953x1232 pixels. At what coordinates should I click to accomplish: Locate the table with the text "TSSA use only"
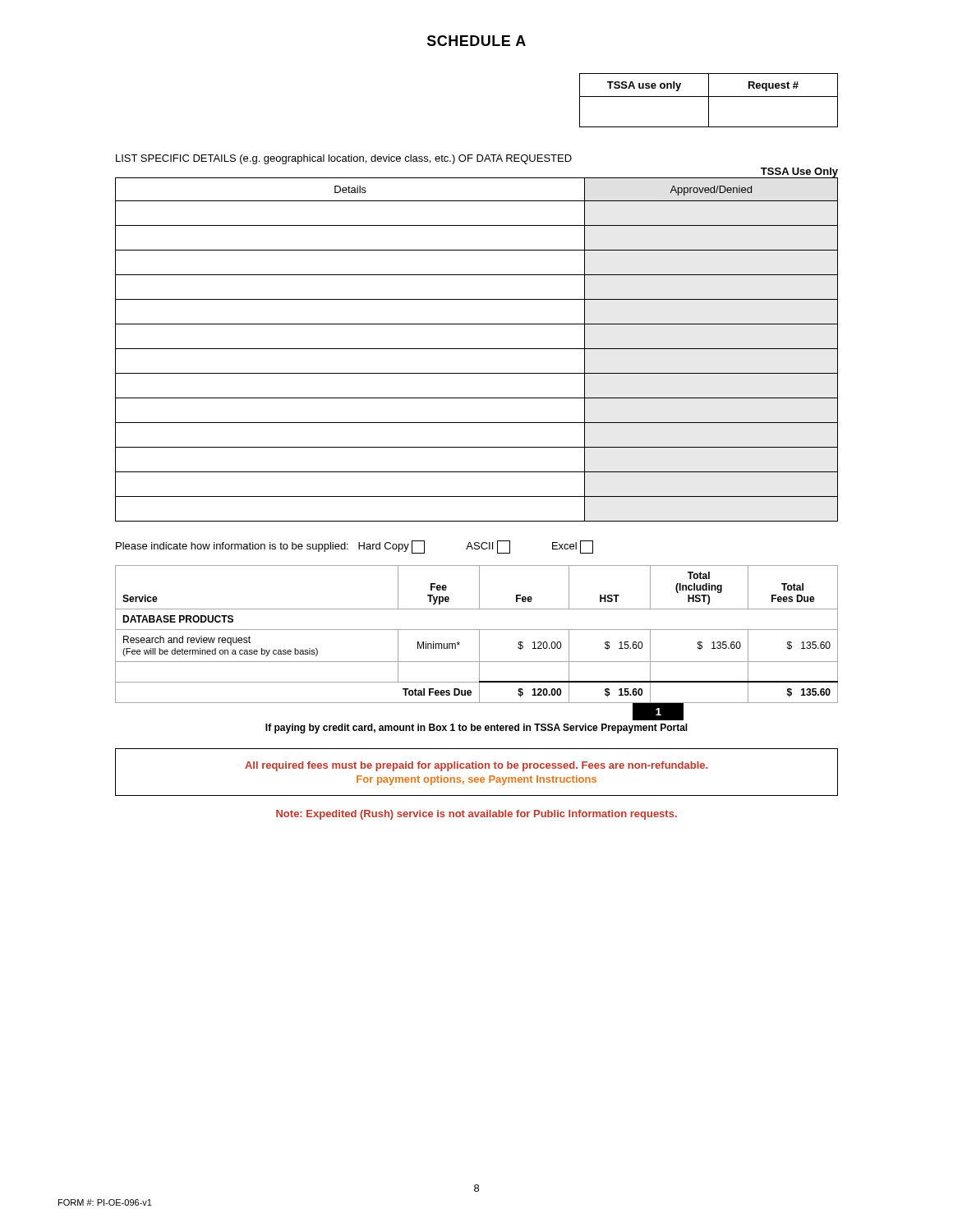pos(709,100)
